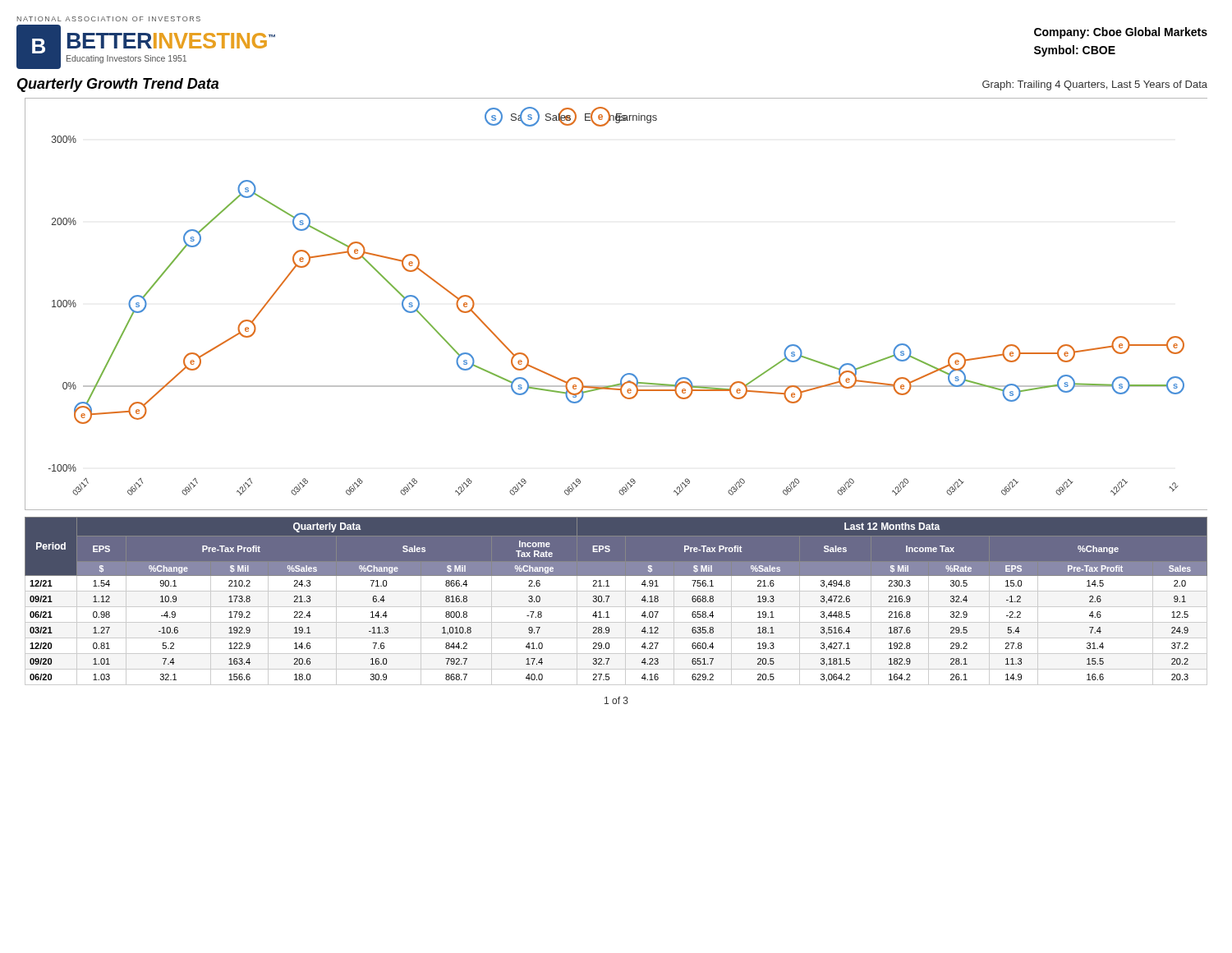The width and height of the screenshot is (1232, 953).
Task: Select the title that says "Quarterly Growth Trend Data"
Action: click(x=118, y=84)
